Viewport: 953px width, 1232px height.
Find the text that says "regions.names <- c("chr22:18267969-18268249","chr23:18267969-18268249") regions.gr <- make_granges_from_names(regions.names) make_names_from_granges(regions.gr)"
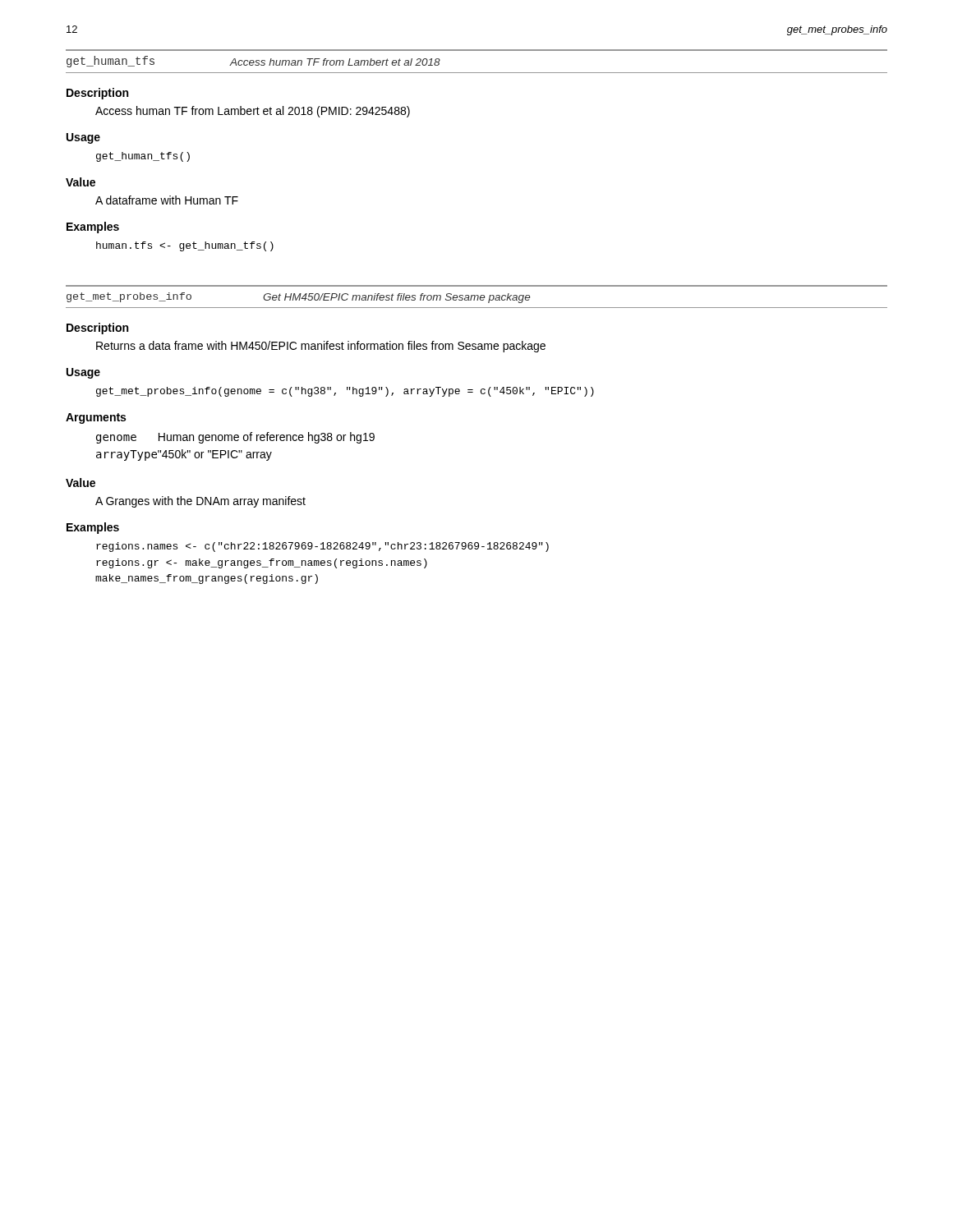click(x=322, y=547)
